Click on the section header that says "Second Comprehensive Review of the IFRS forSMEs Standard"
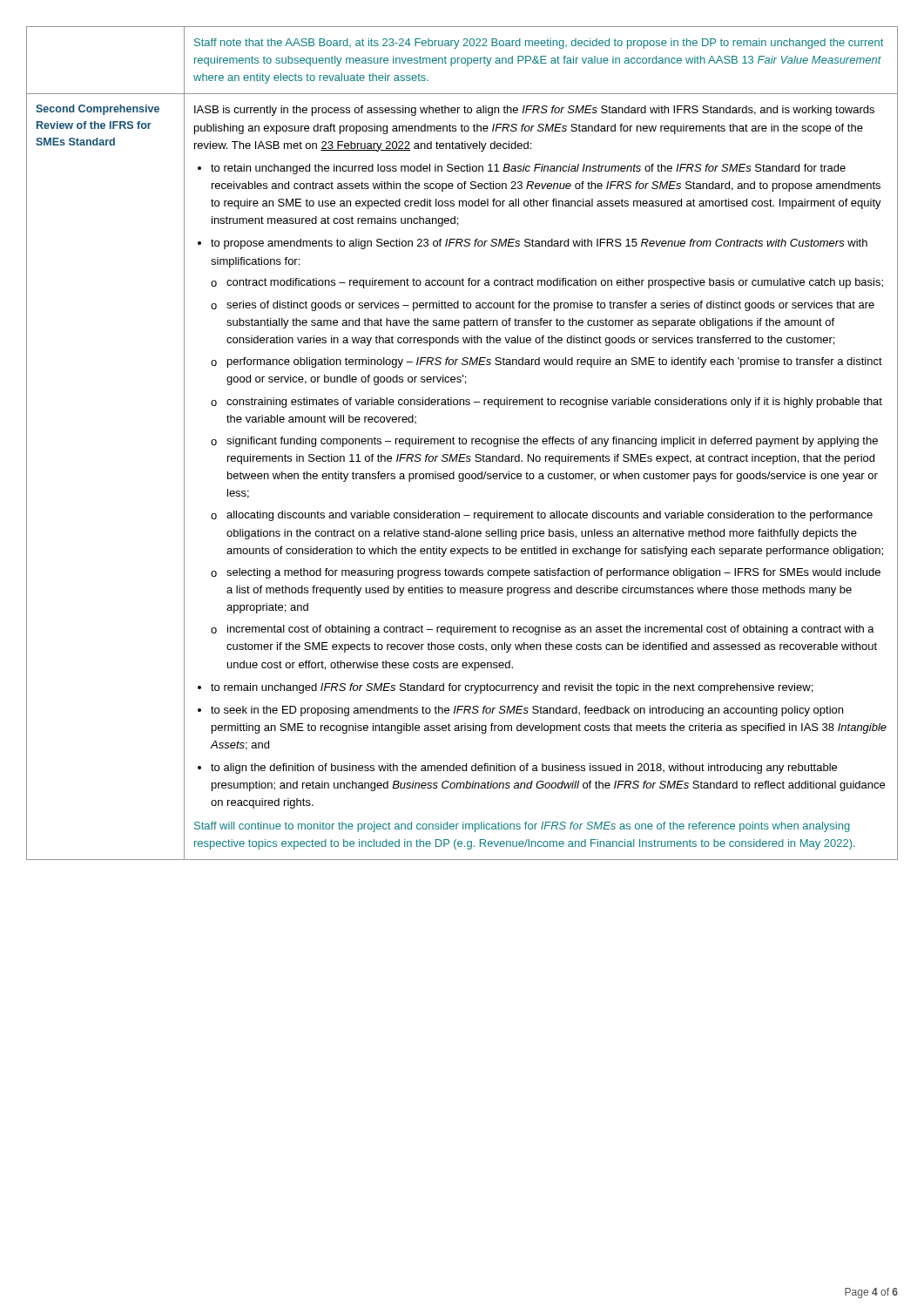The image size is (924, 1307). pos(98,126)
